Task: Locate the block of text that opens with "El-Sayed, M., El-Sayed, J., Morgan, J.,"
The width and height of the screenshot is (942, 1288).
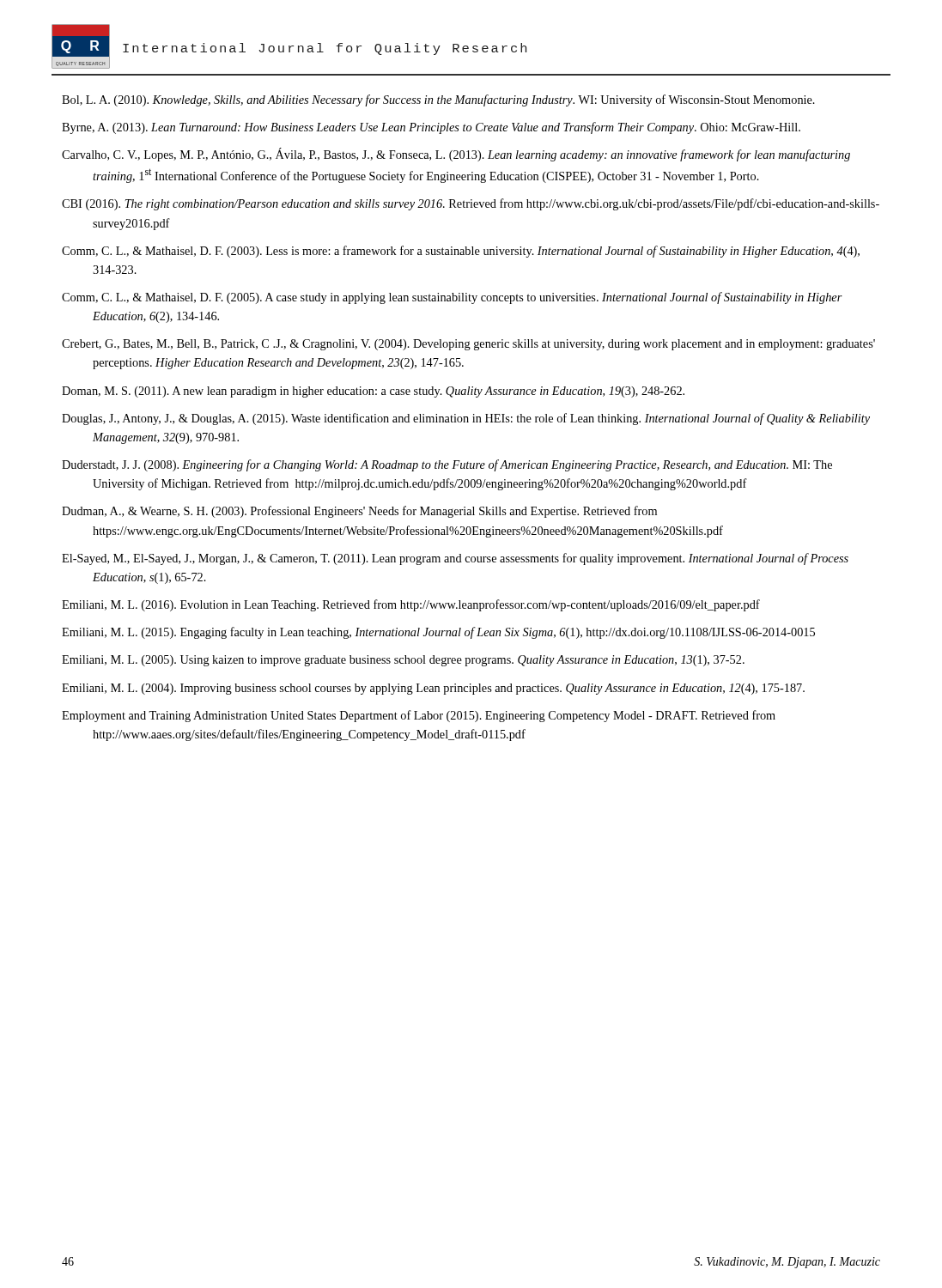Action: 455,567
